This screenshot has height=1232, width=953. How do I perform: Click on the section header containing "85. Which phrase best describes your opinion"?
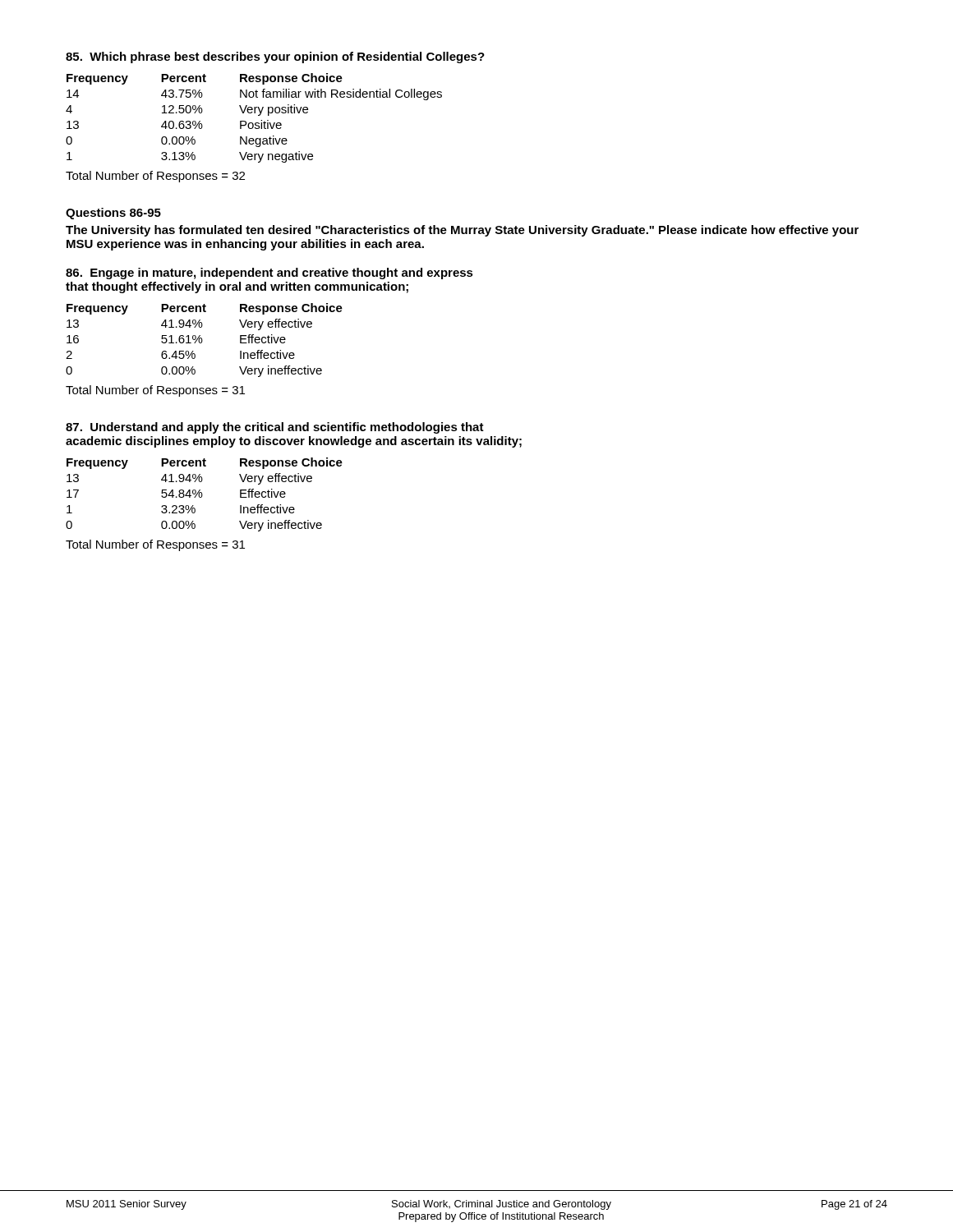coord(275,56)
